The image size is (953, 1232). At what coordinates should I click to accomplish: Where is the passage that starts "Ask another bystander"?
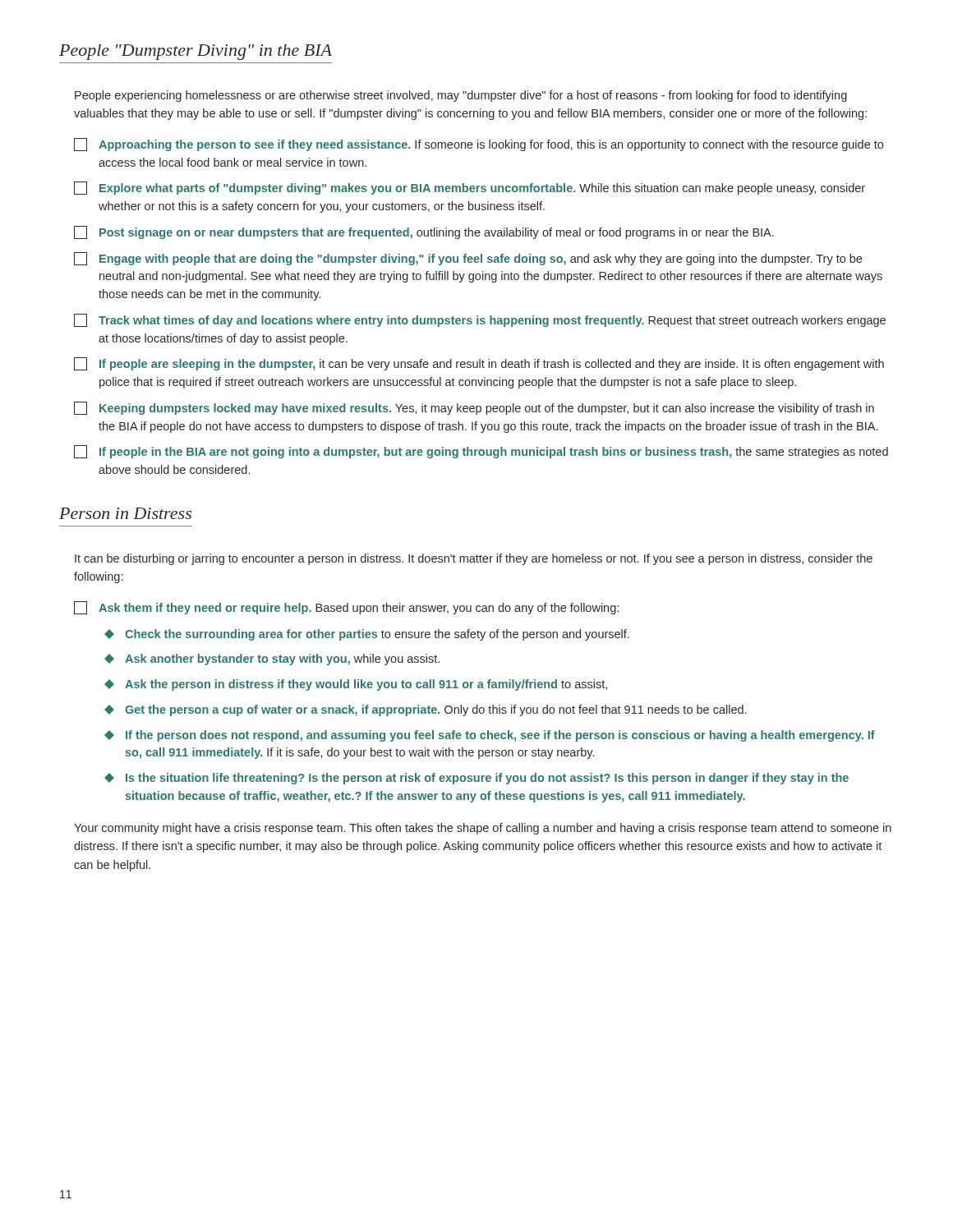[272, 660]
